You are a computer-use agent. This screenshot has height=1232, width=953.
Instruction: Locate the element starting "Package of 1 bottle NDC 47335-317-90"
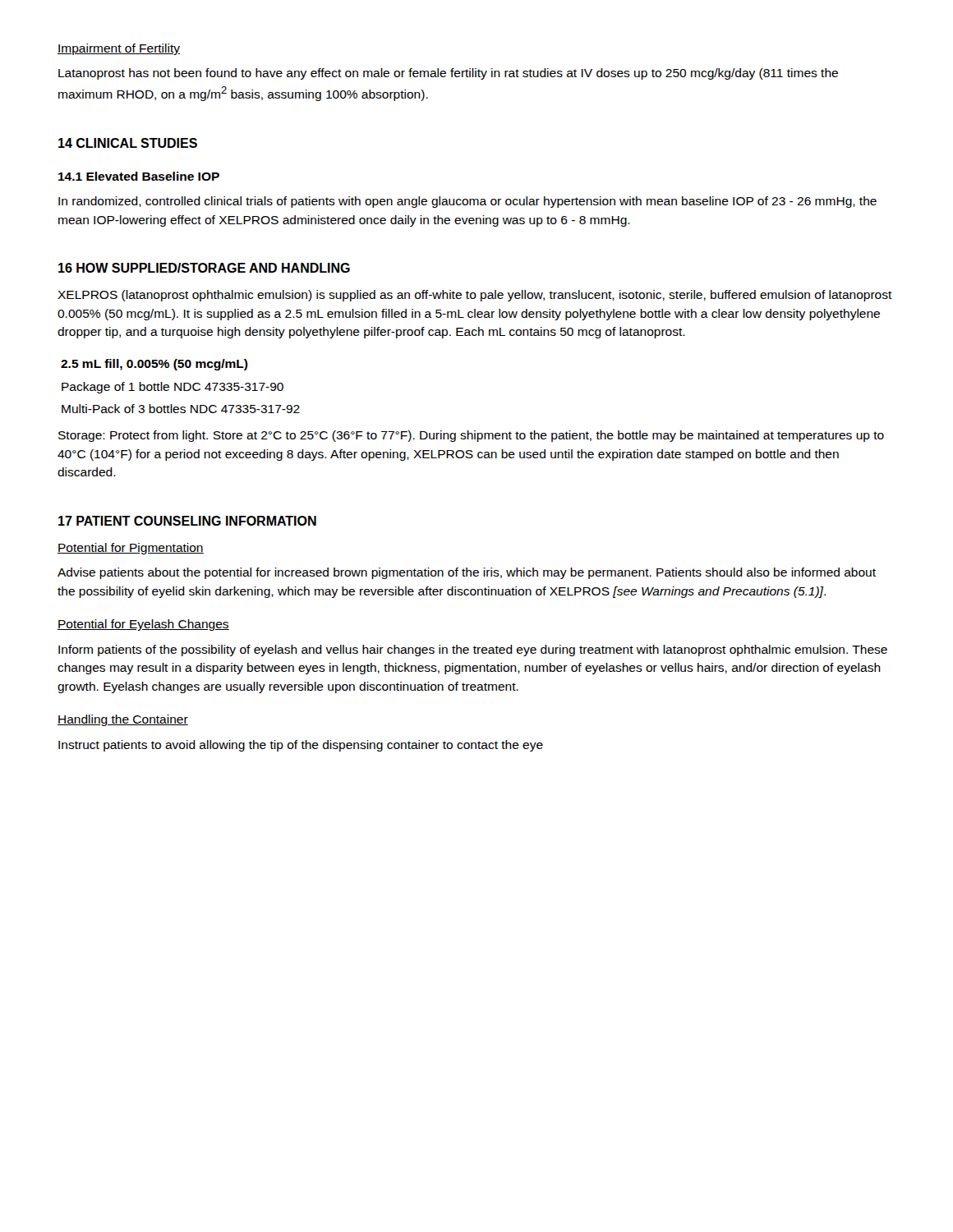(172, 387)
